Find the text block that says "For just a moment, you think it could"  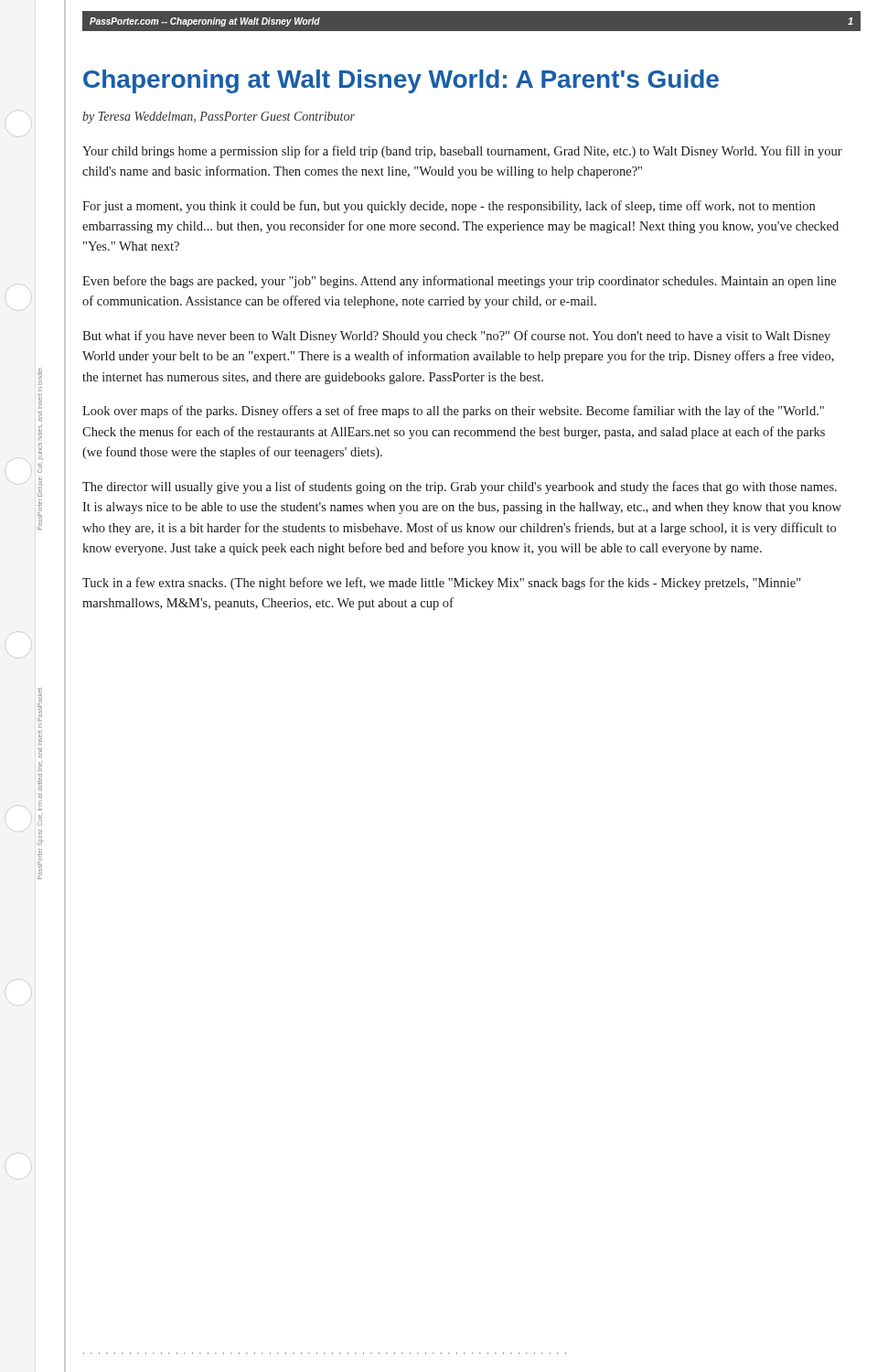click(461, 226)
